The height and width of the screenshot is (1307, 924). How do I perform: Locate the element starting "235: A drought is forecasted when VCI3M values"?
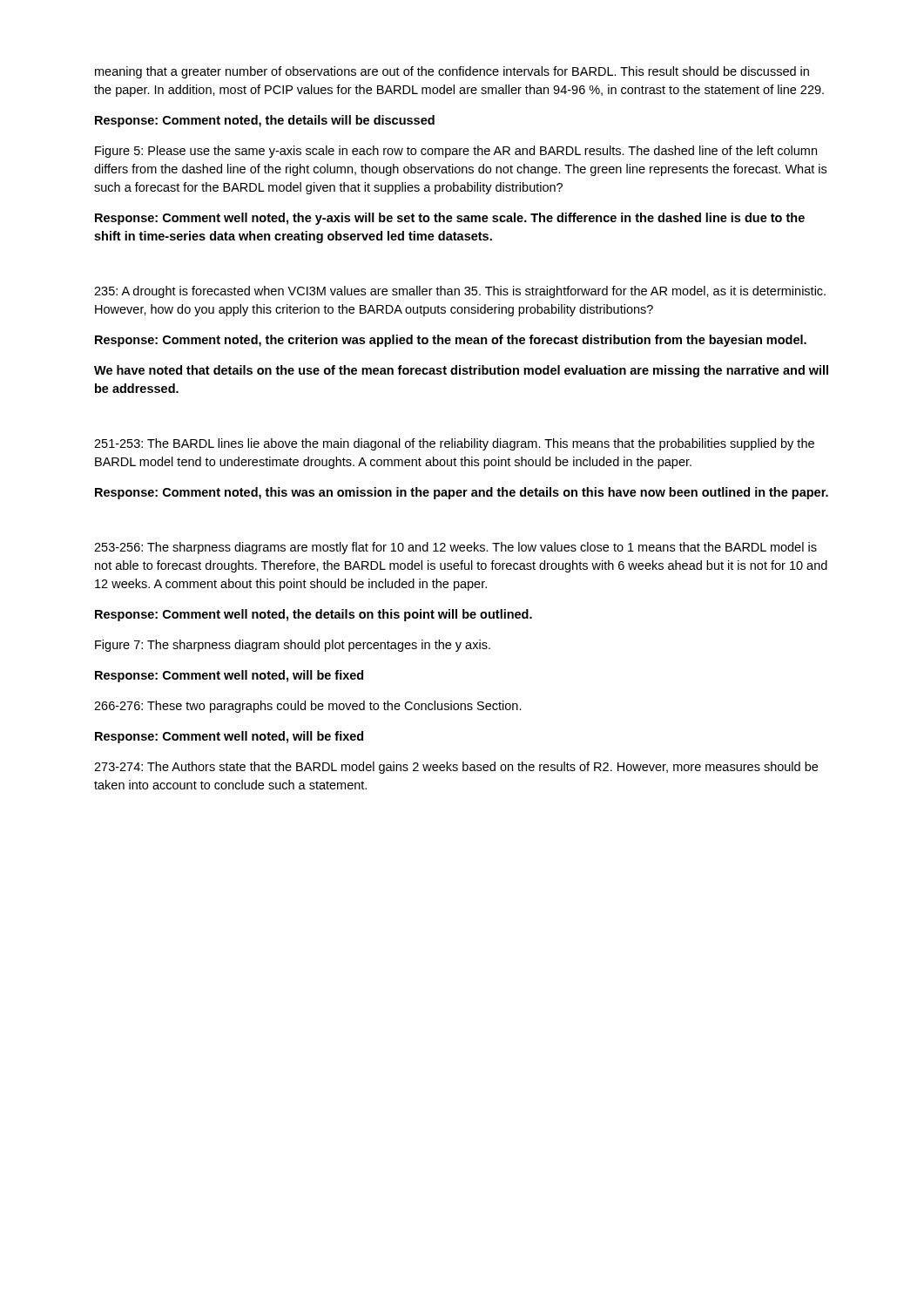tap(460, 300)
